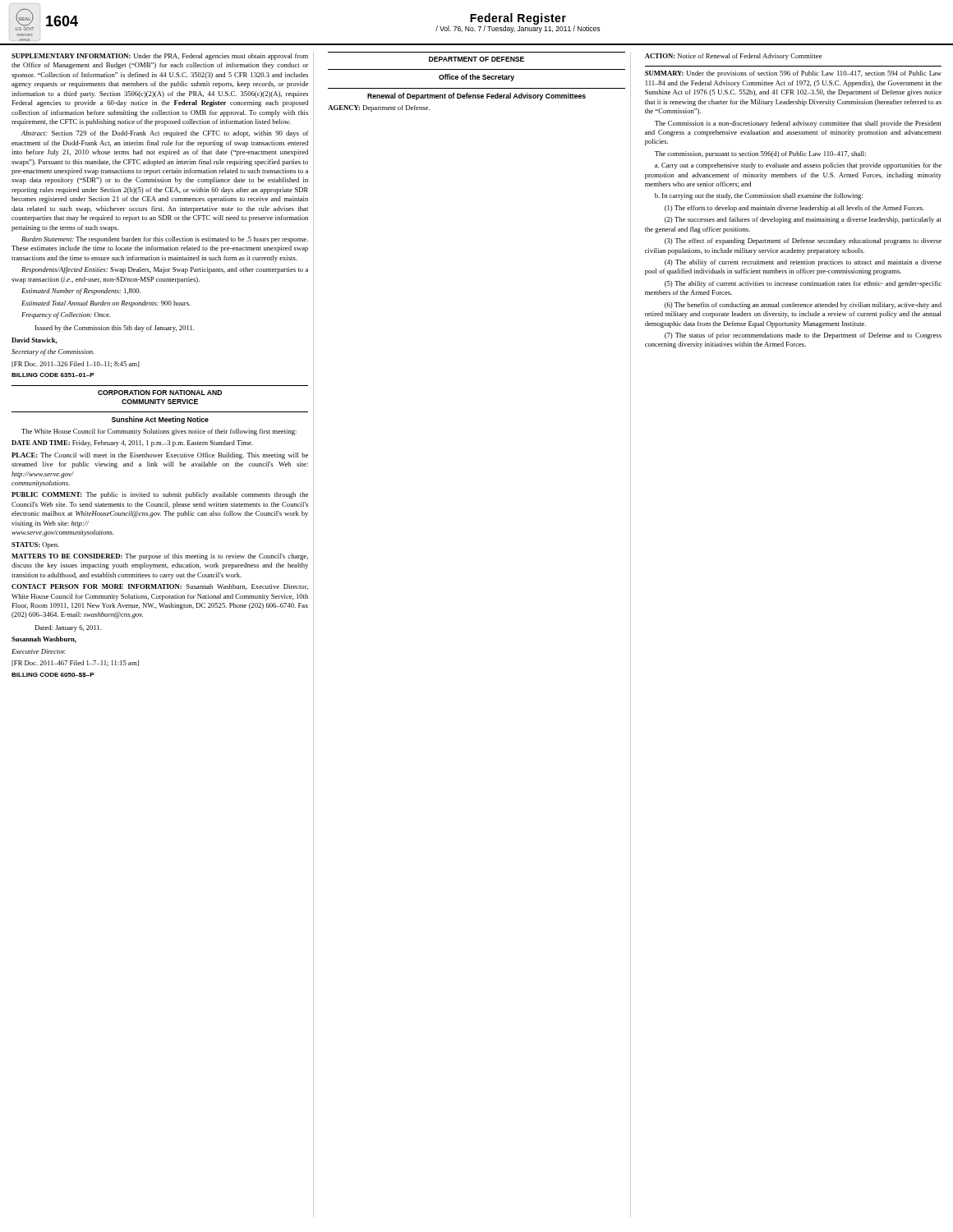Click the passage that begins "Issued by the Commission this 5th"
This screenshot has height=1232, width=953.
click(x=115, y=329)
